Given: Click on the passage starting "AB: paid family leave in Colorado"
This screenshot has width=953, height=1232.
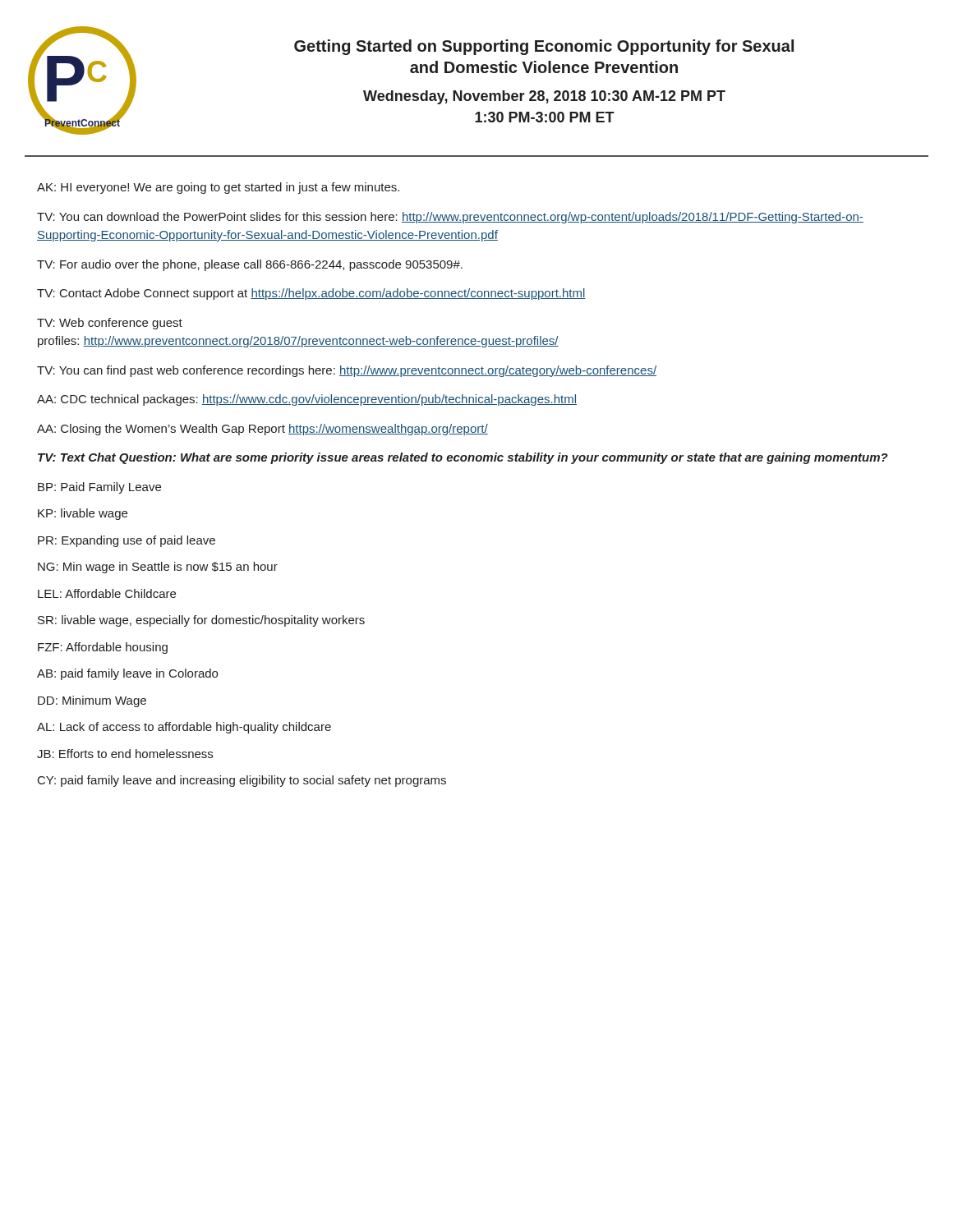Looking at the screenshot, I should (x=128, y=673).
